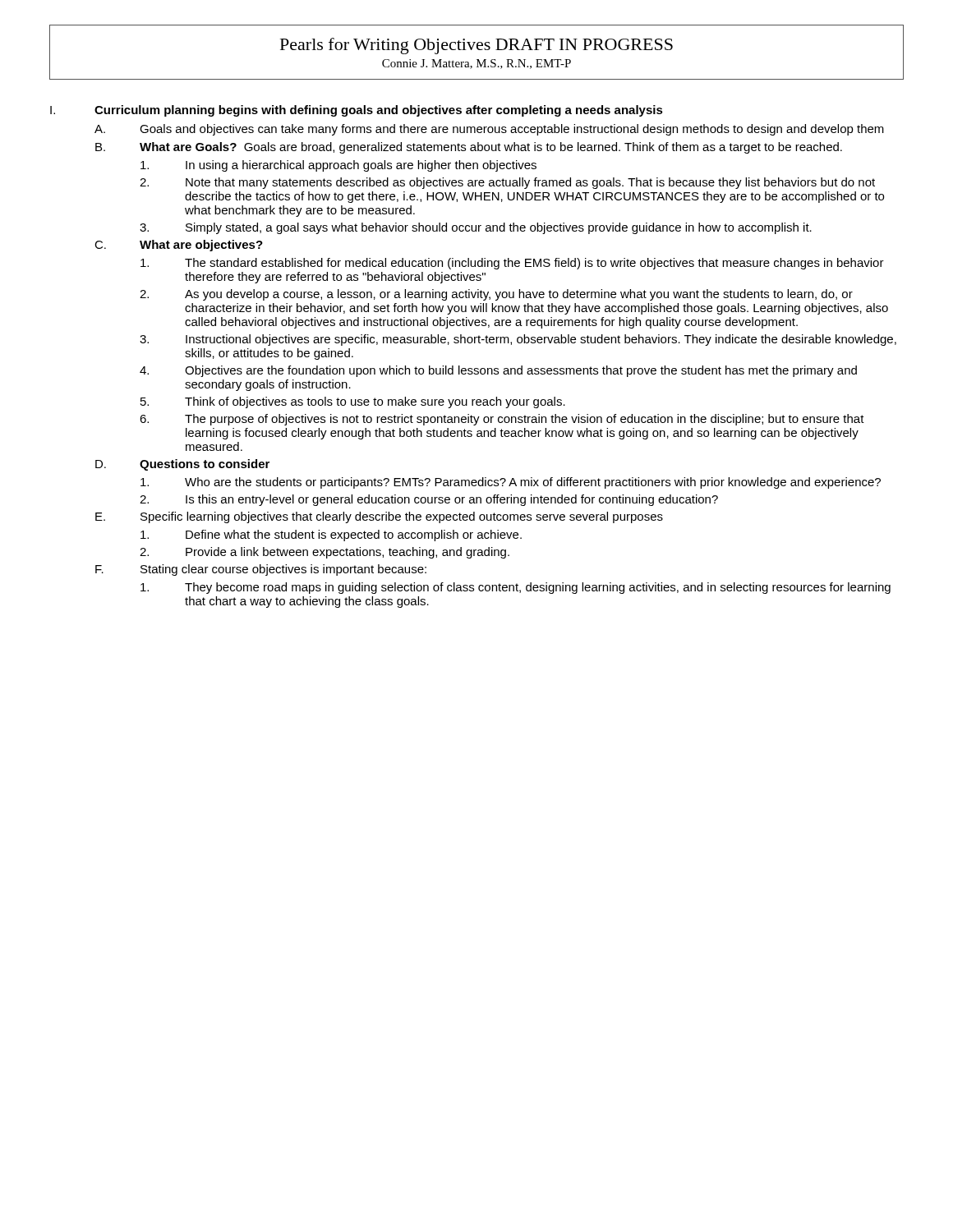Screen dimensions: 1232x953
Task: Find the region starting "F. Stating clear course objectives is"
Action: pos(499,569)
